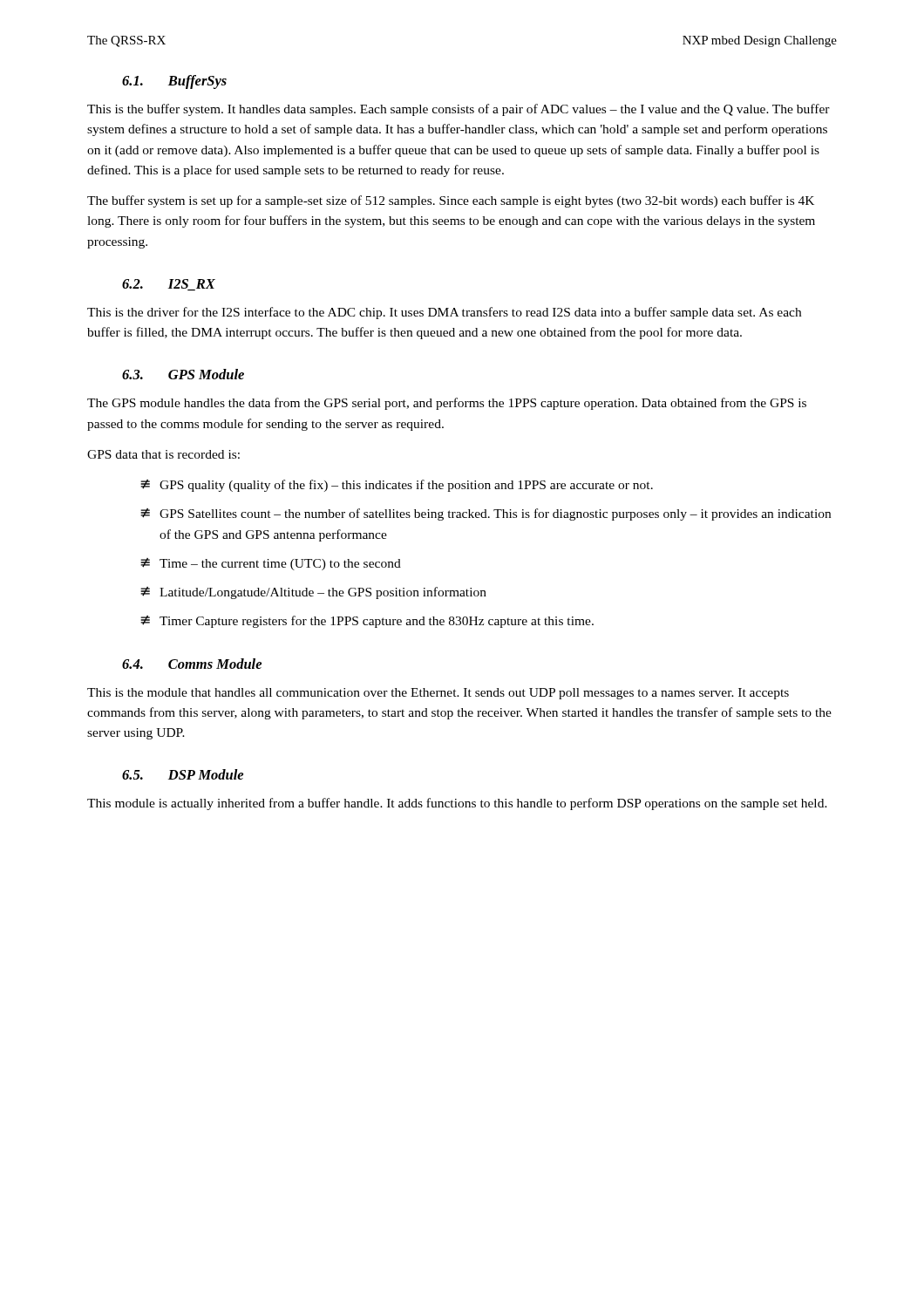
Task: Locate the element starting "≢ Time – the"
Action: click(x=271, y=564)
